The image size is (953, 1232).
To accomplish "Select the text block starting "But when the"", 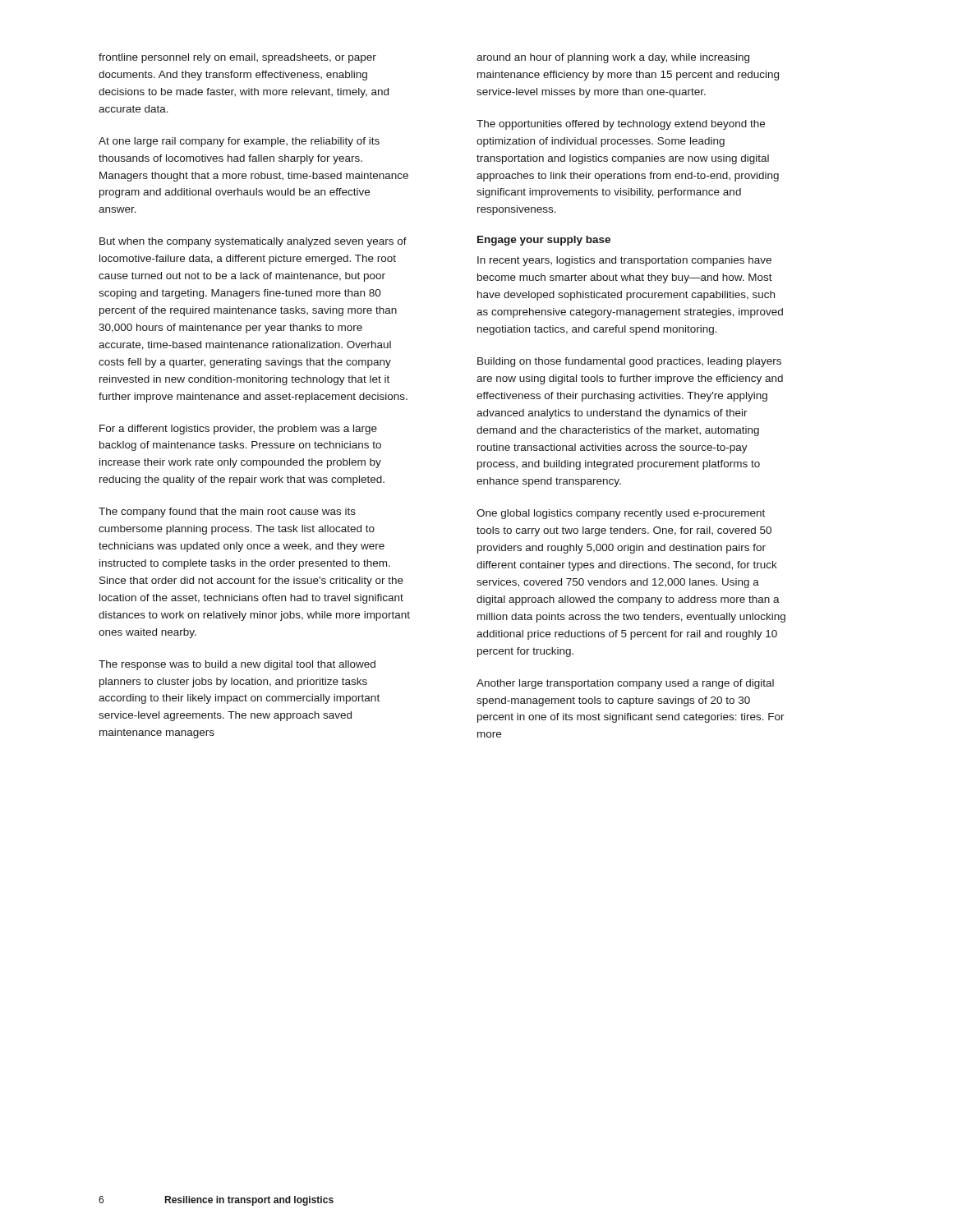I will (x=253, y=319).
